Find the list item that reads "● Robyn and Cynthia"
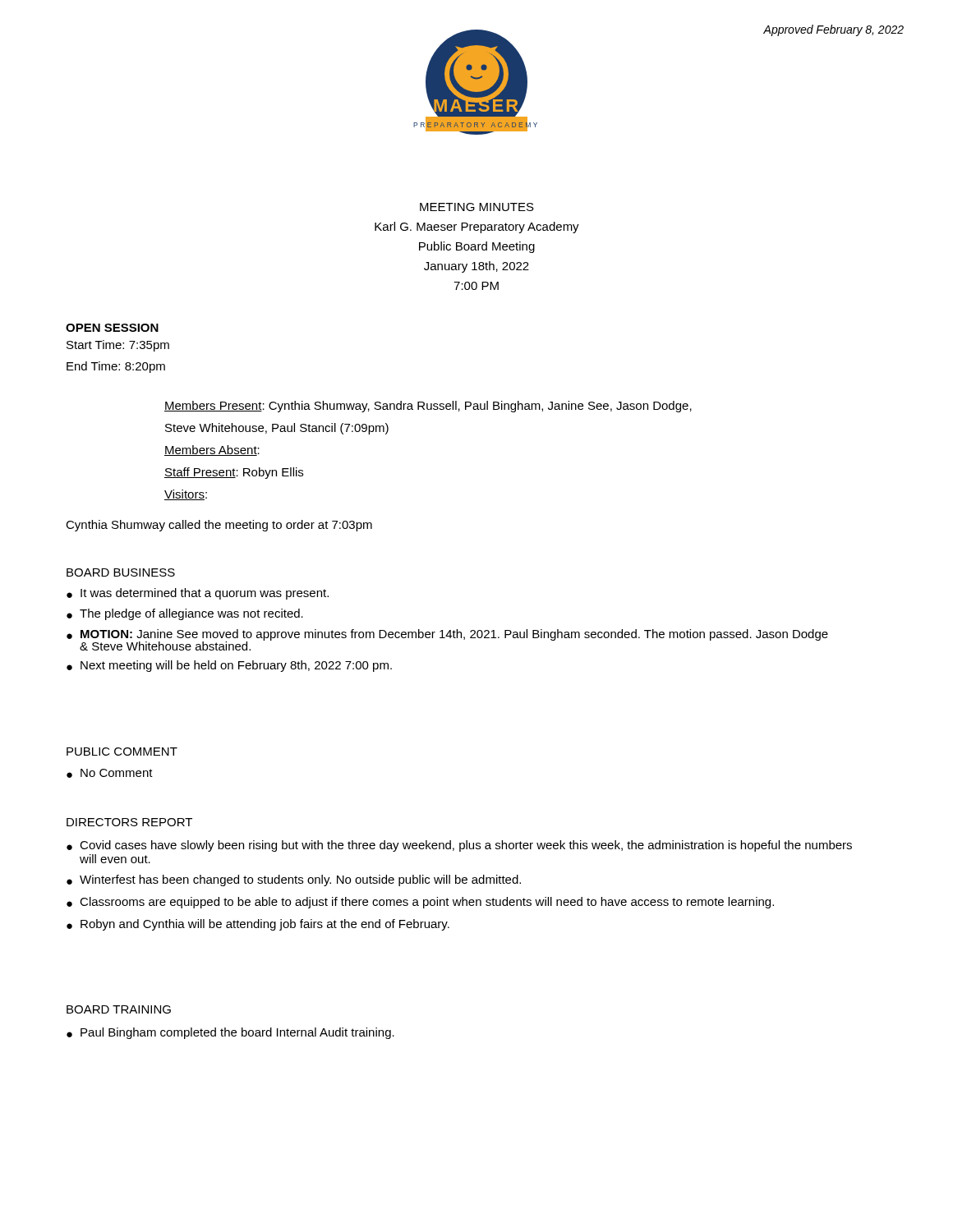 [258, 924]
